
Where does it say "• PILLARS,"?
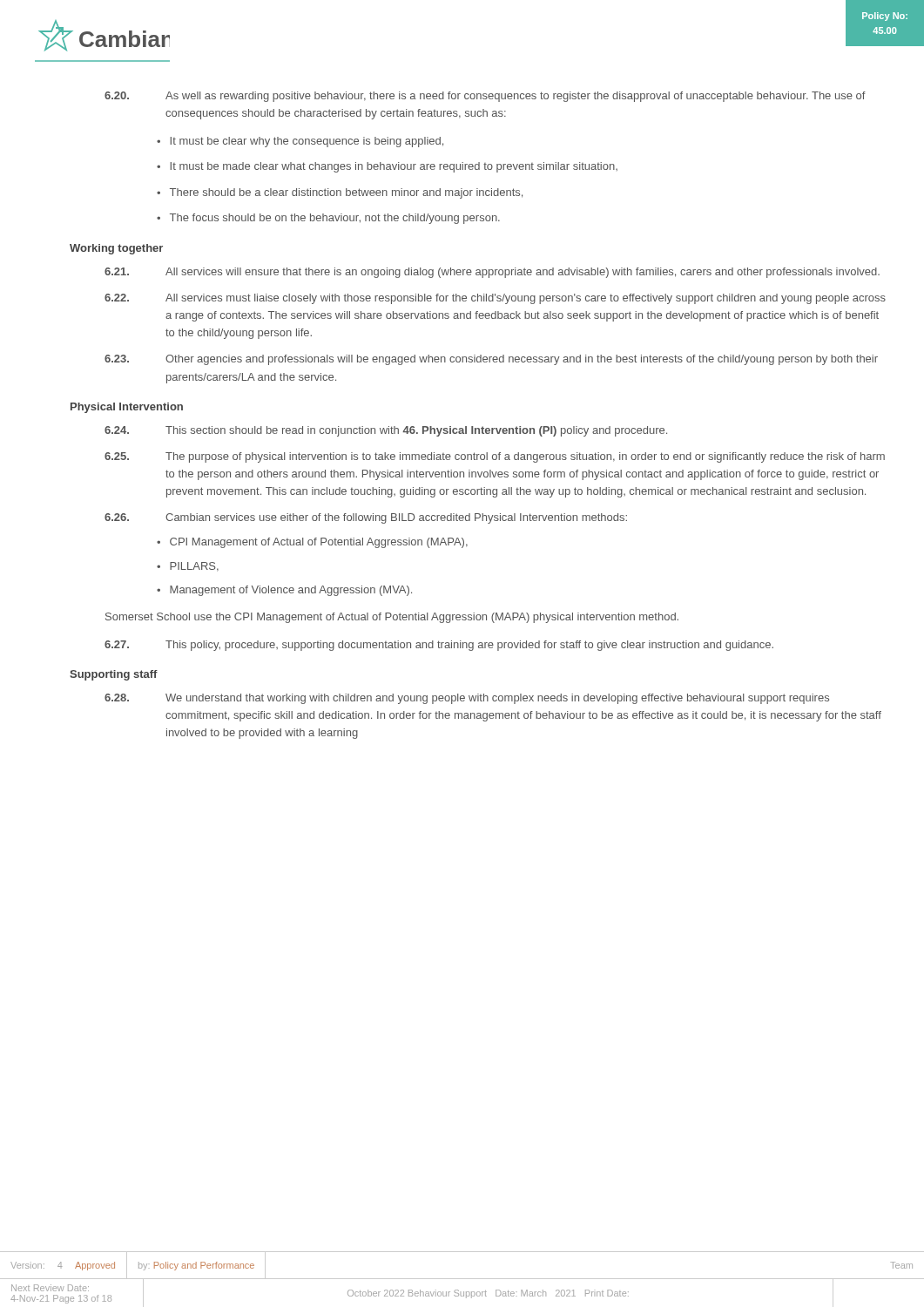(188, 566)
